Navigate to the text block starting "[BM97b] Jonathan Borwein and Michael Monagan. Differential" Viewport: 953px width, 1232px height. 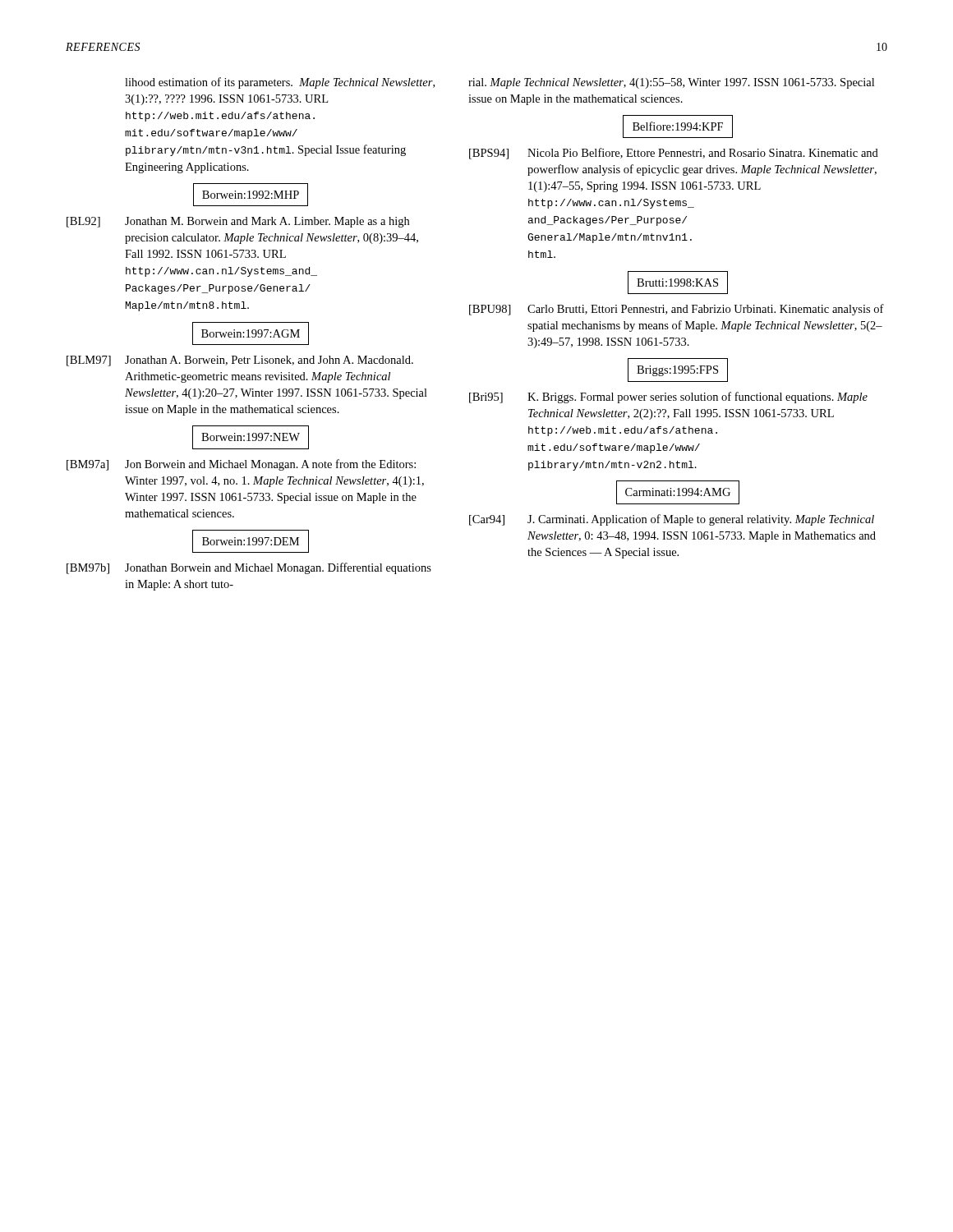251,576
